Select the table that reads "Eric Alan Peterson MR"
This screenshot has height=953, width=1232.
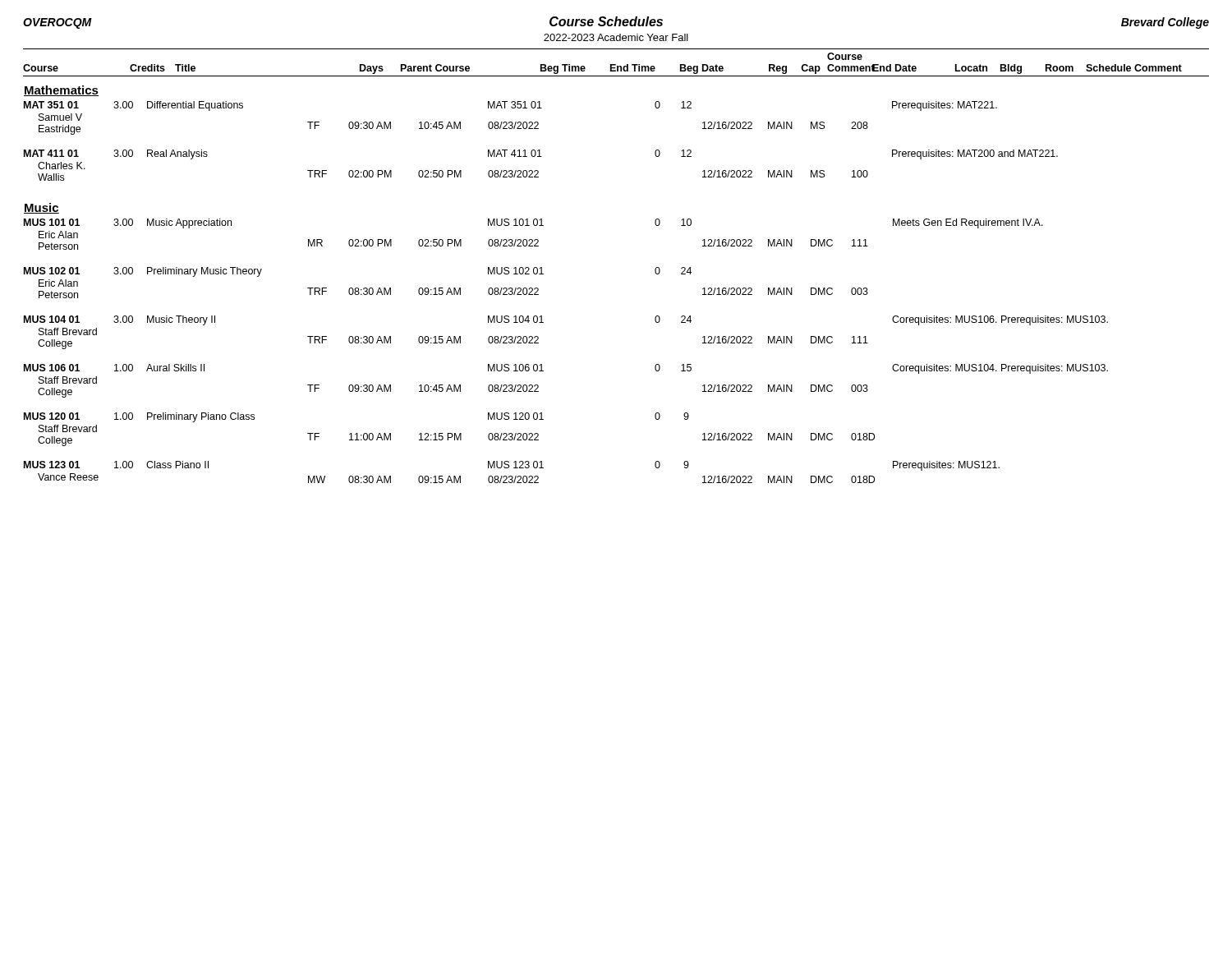tap(616, 243)
